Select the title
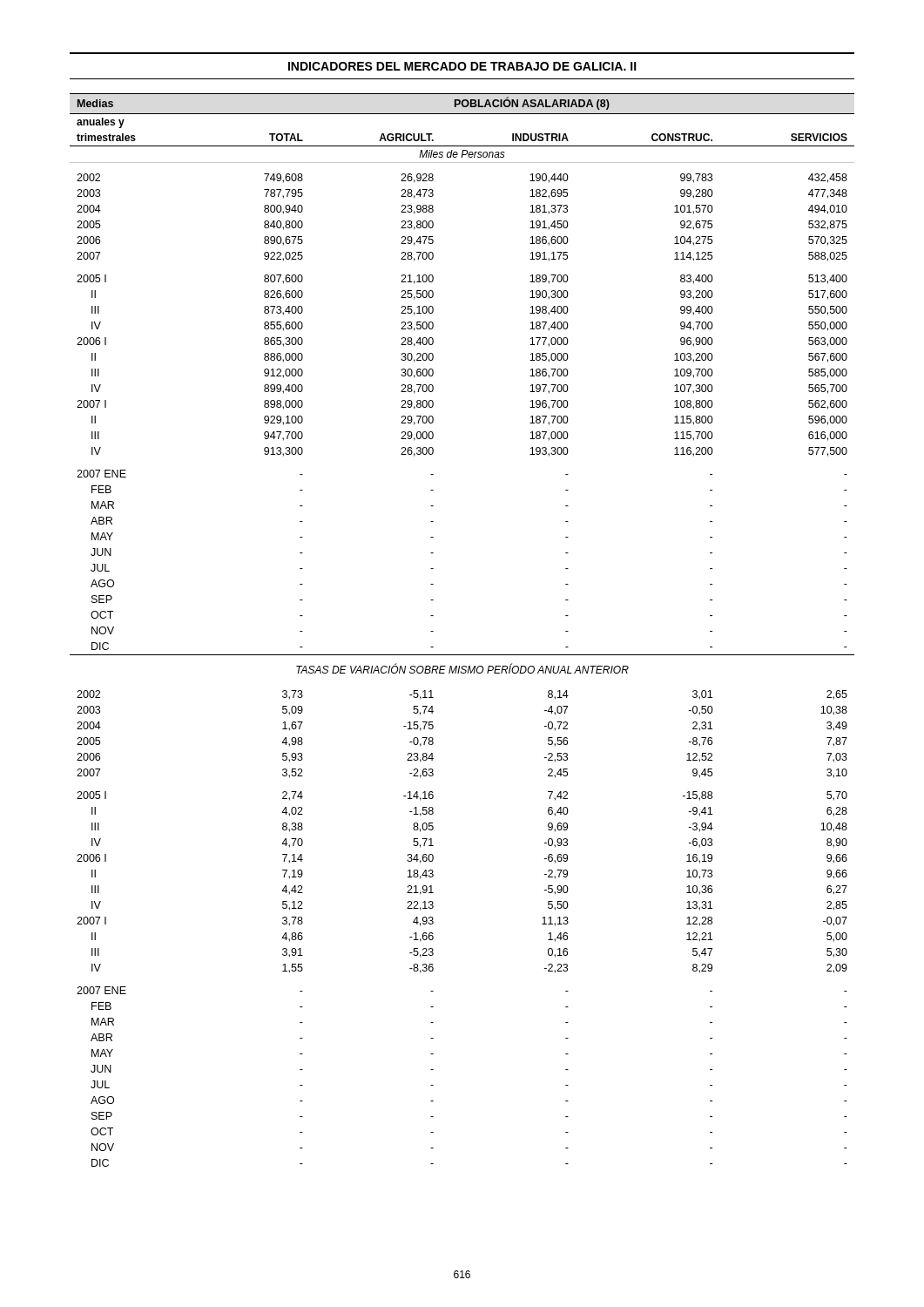Image resolution: width=924 pixels, height=1307 pixels. (462, 66)
